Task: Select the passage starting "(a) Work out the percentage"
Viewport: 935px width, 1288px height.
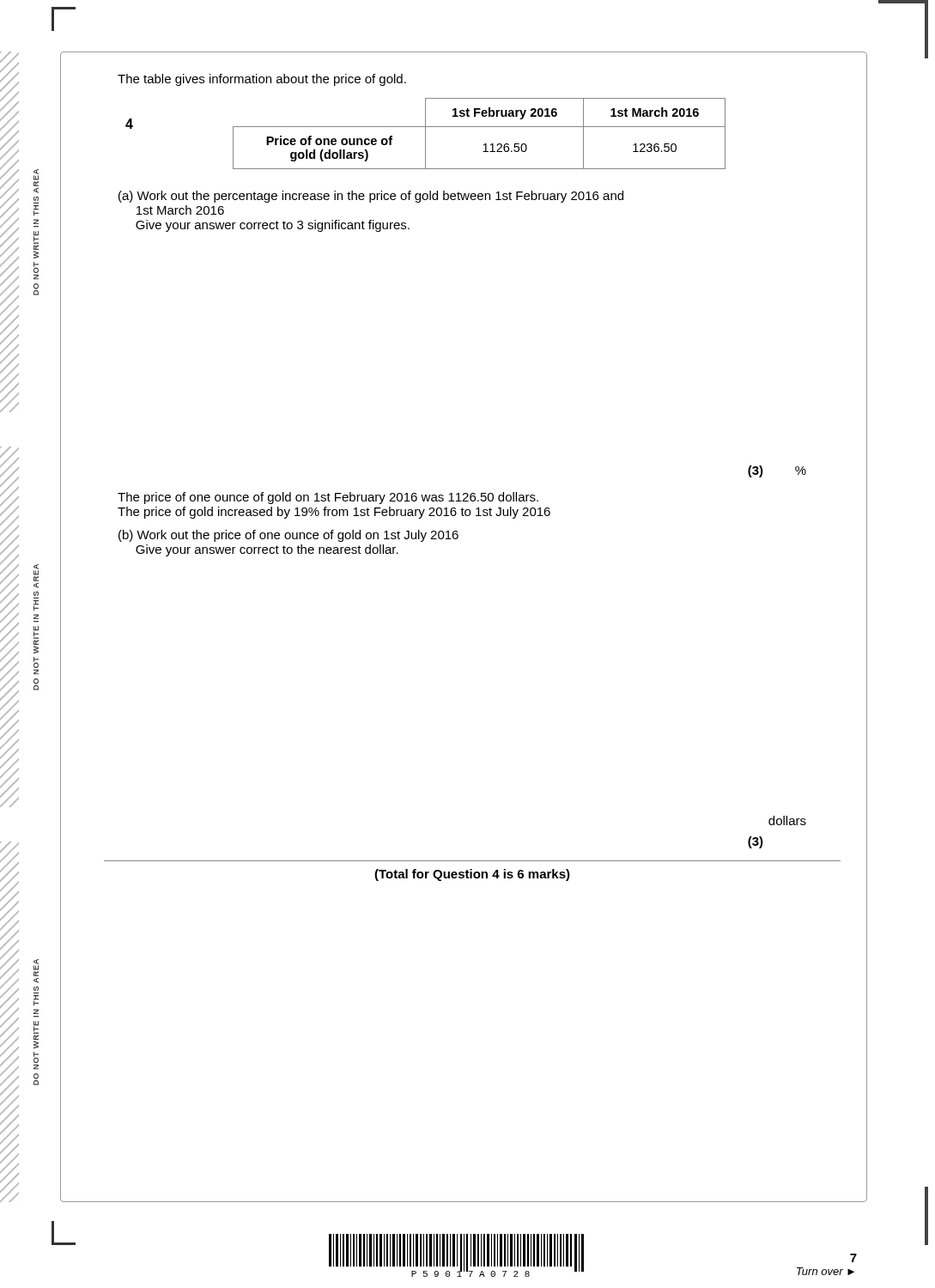Action: (x=371, y=210)
